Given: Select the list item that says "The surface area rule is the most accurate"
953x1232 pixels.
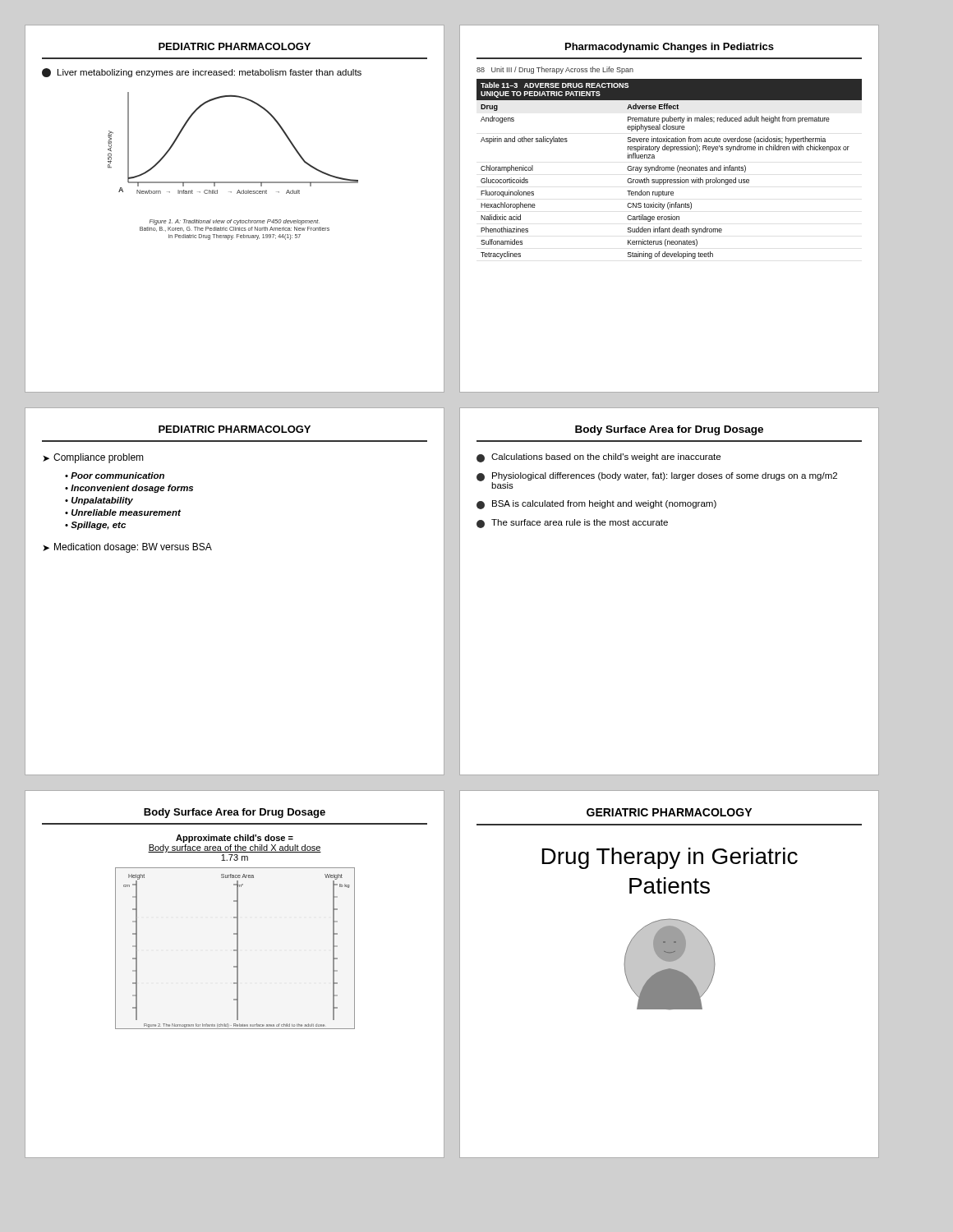Looking at the screenshot, I should [572, 523].
